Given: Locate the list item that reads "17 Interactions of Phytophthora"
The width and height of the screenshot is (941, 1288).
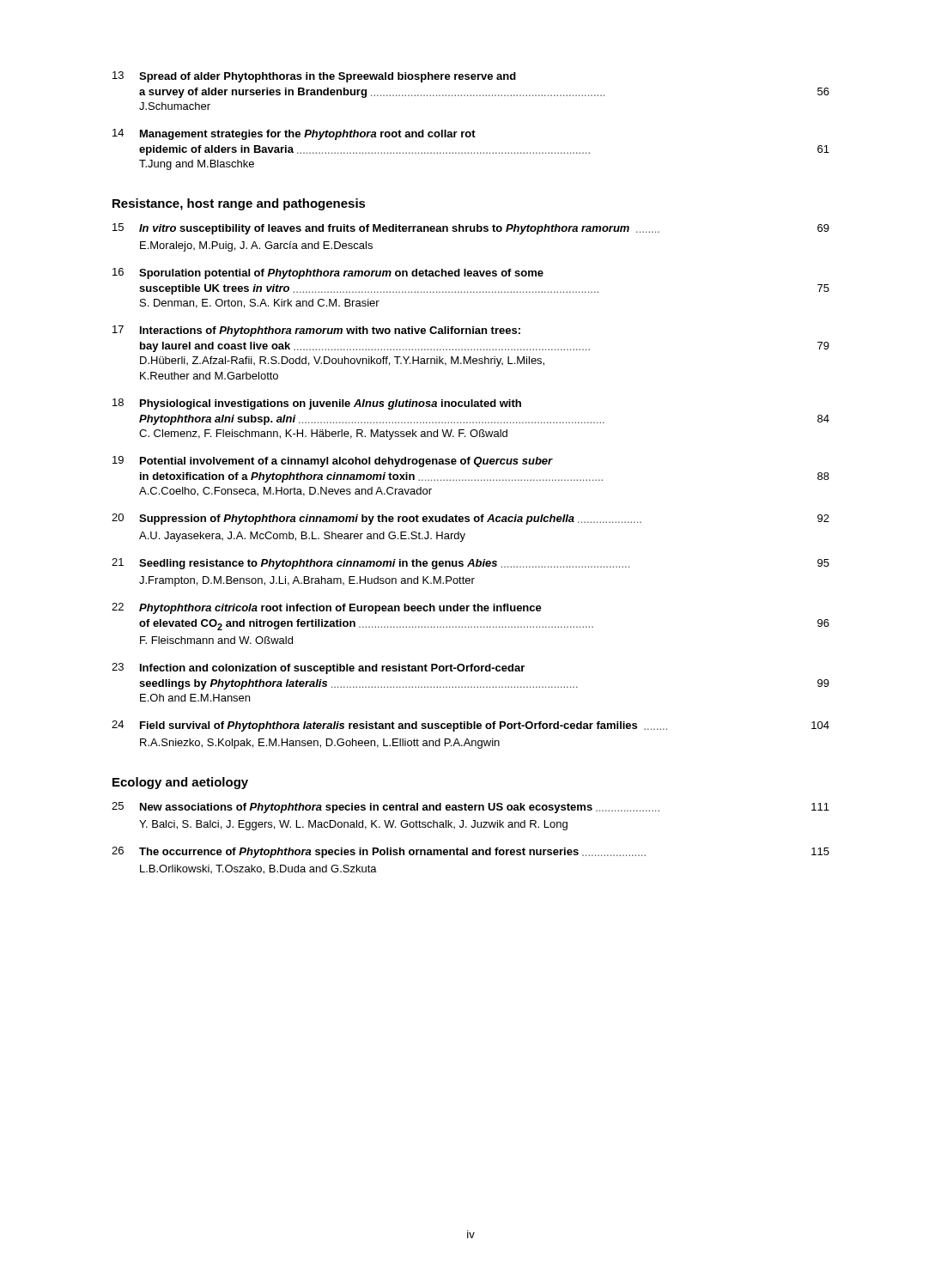Looking at the screenshot, I should pos(470,353).
